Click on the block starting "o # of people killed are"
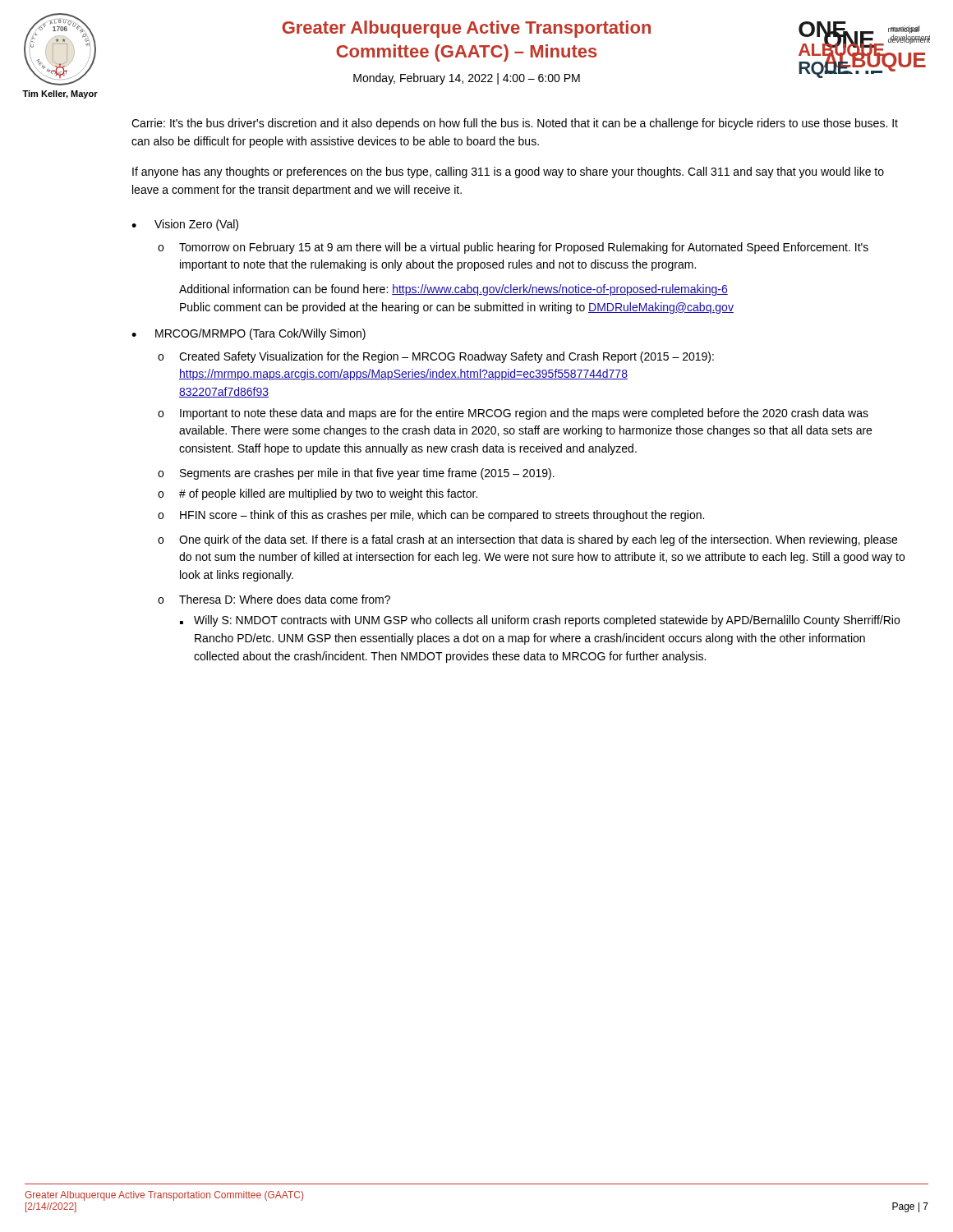 [318, 495]
